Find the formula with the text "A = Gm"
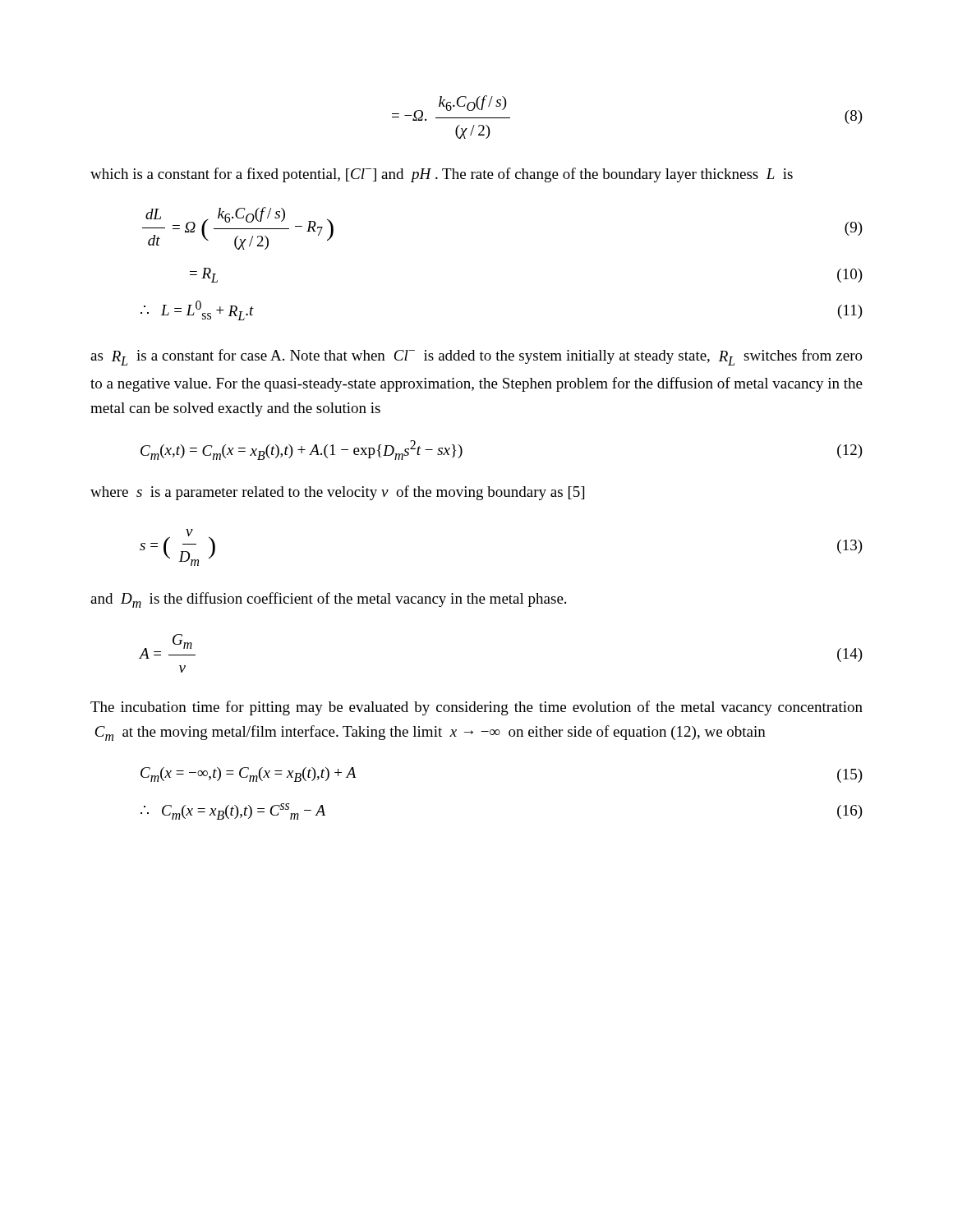This screenshot has width=953, height=1232. pyautogui.click(x=184, y=648)
